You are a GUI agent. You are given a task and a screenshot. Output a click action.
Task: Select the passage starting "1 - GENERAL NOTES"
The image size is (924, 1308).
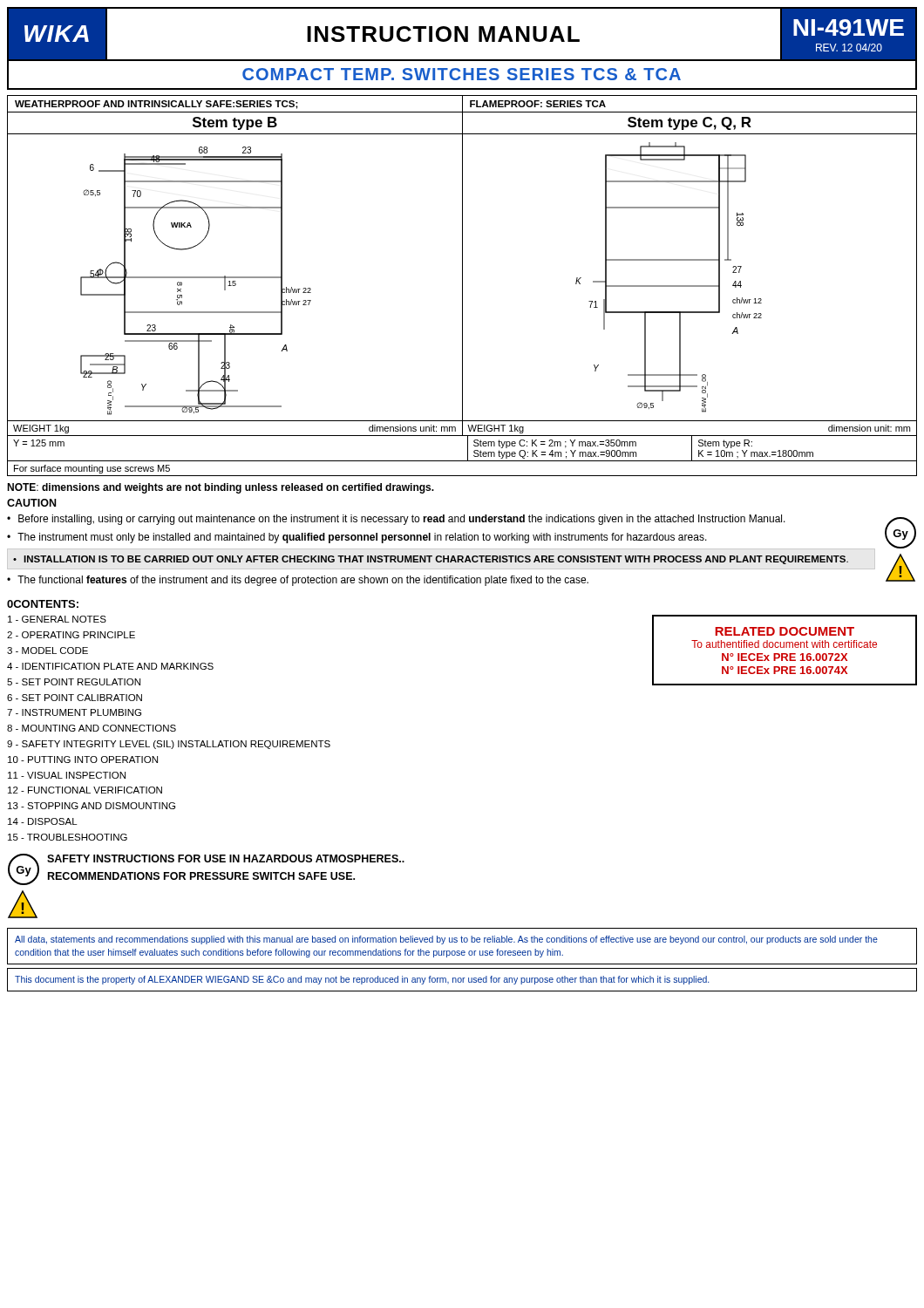coord(57,620)
